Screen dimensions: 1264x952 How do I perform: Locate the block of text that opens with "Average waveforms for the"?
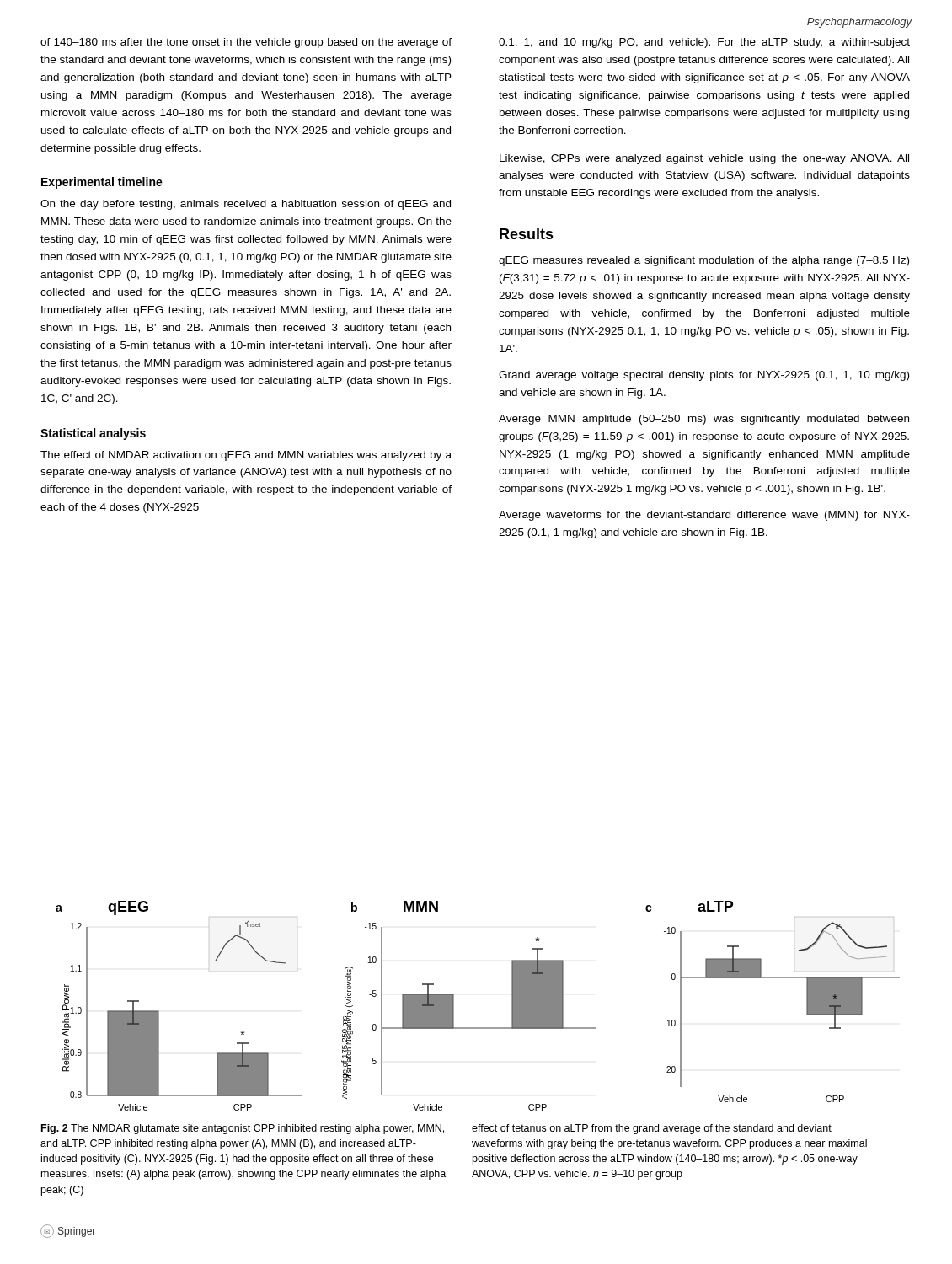coord(704,523)
